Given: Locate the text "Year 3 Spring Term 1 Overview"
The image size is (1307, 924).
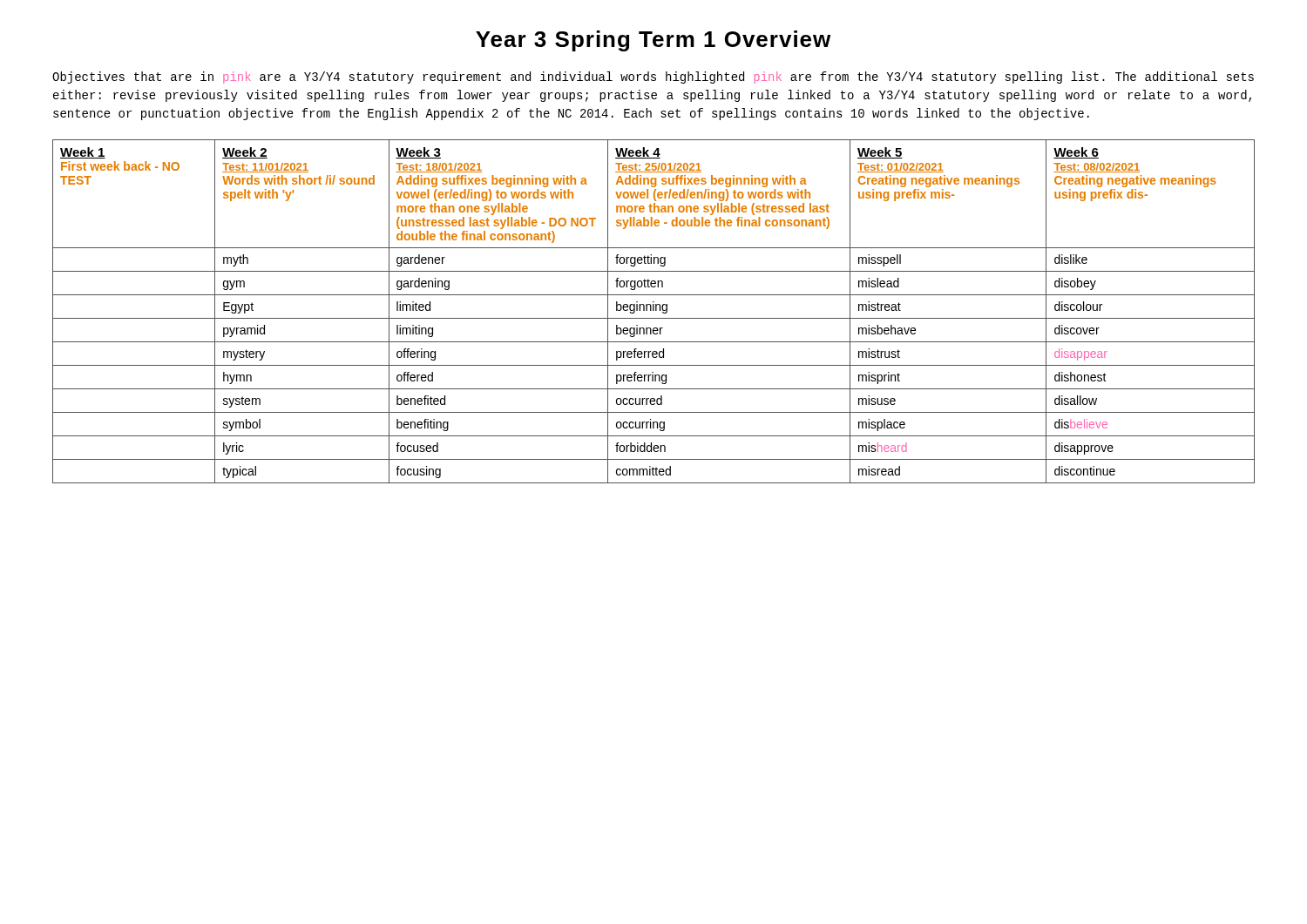Looking at the screenshot, I should point(654,40).
